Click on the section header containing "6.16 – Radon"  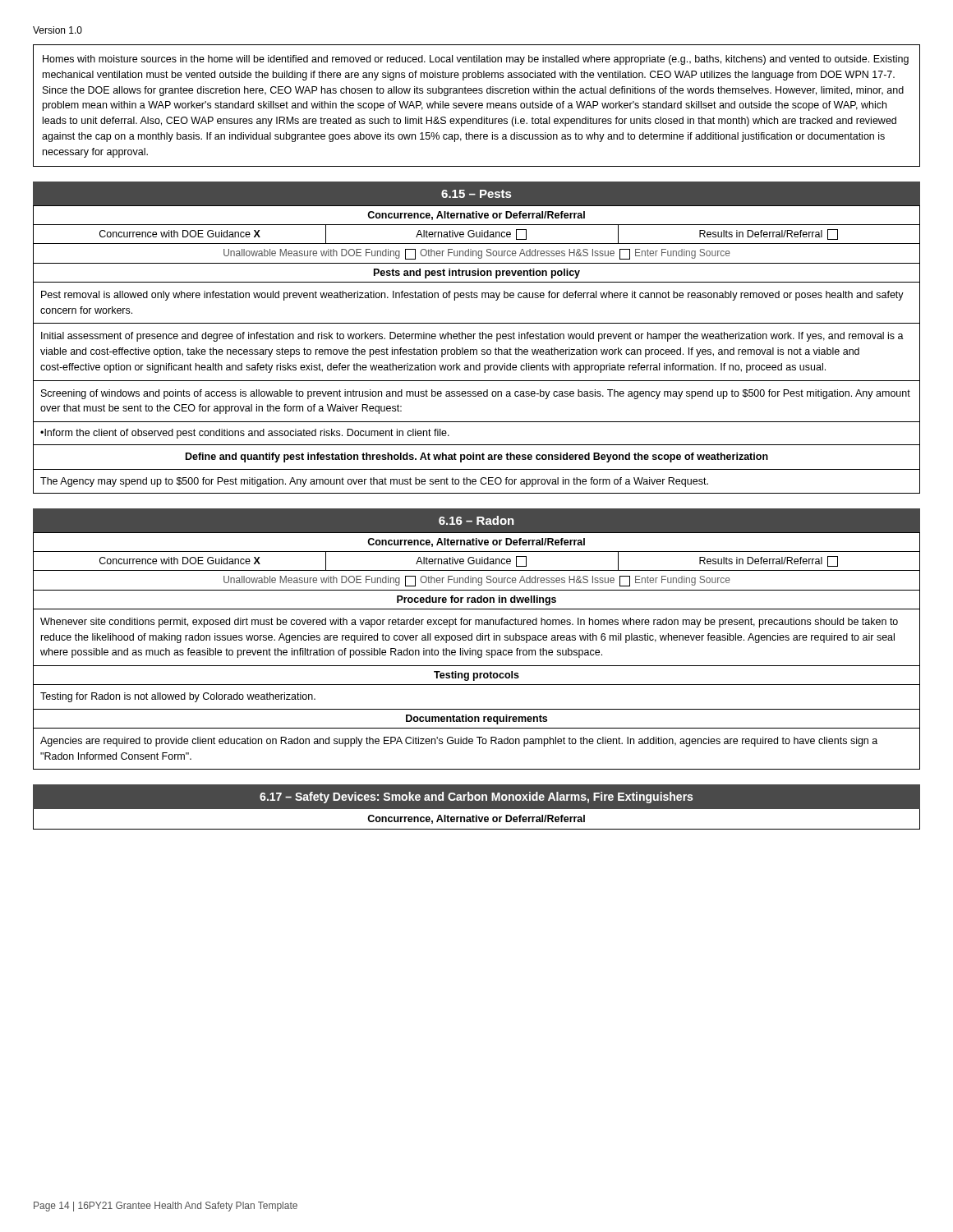click(476, 521)
